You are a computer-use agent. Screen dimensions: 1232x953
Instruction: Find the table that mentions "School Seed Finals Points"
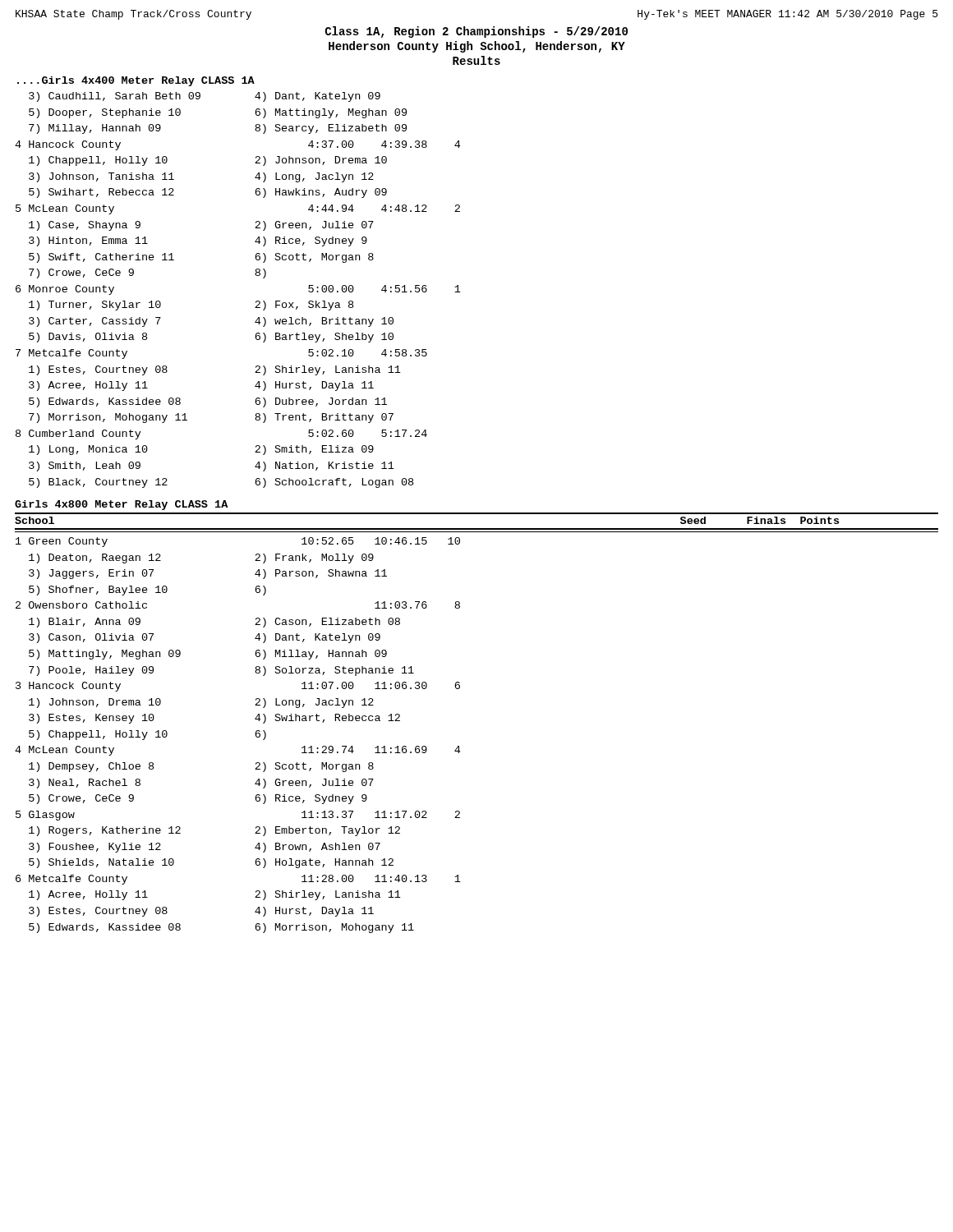pos(476,724)
